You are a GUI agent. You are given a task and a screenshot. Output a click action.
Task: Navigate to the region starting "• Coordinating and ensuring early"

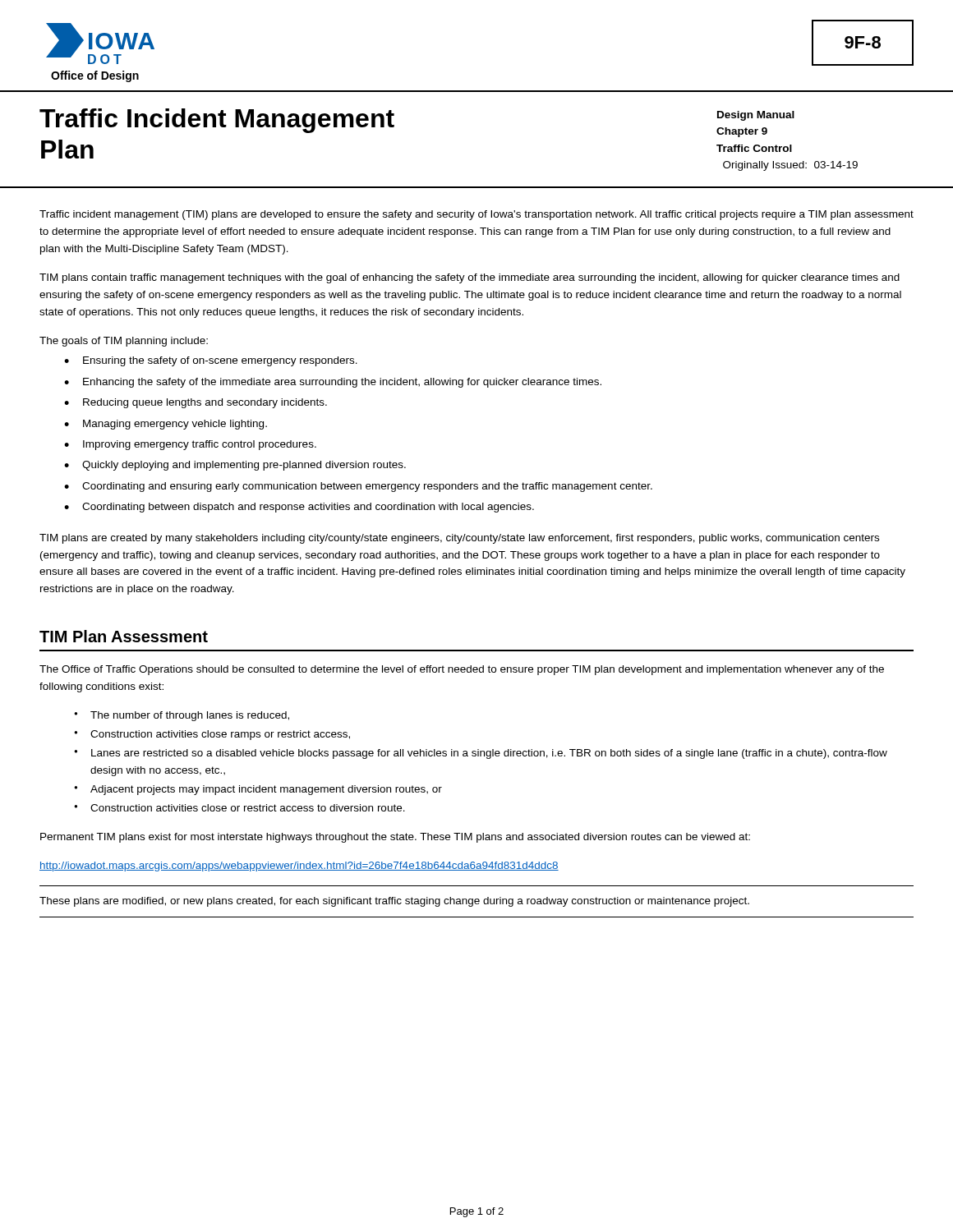click(x=358, y=488)
